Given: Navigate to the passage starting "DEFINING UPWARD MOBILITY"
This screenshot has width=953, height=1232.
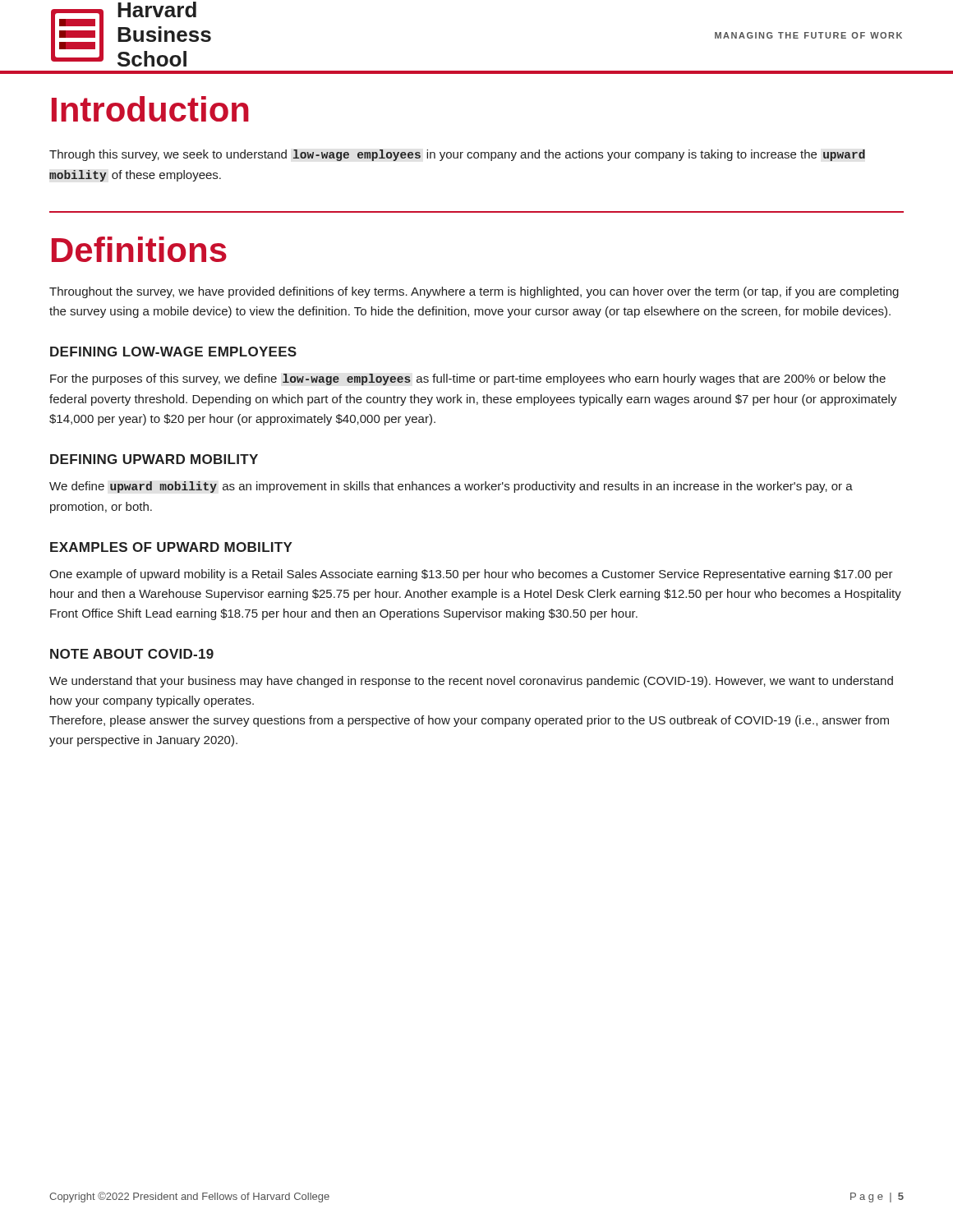Looking at the screenshot, I should pyautogui.click(x=154, y=459).
